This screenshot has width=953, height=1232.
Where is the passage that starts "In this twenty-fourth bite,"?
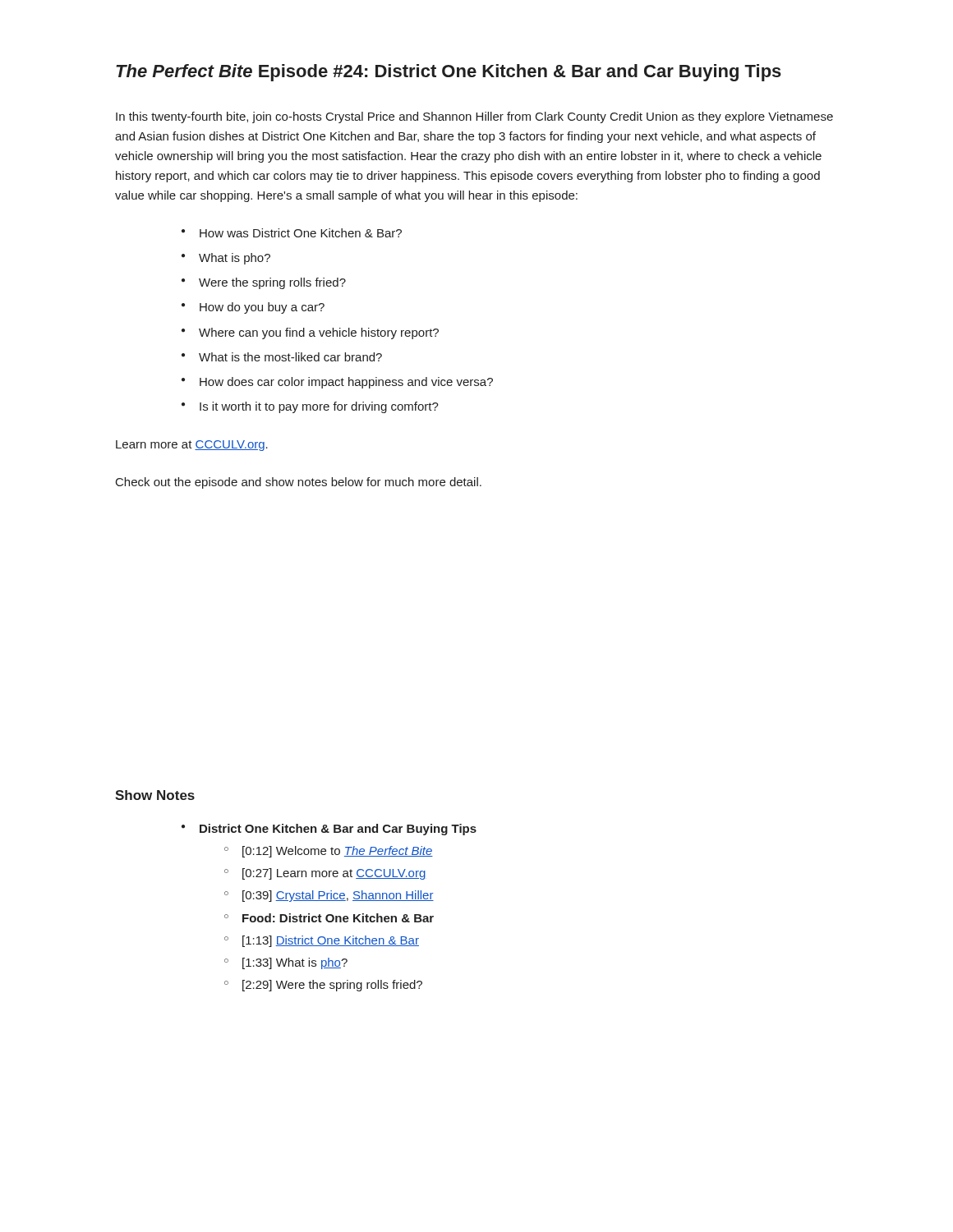click(x=474, y=155)
